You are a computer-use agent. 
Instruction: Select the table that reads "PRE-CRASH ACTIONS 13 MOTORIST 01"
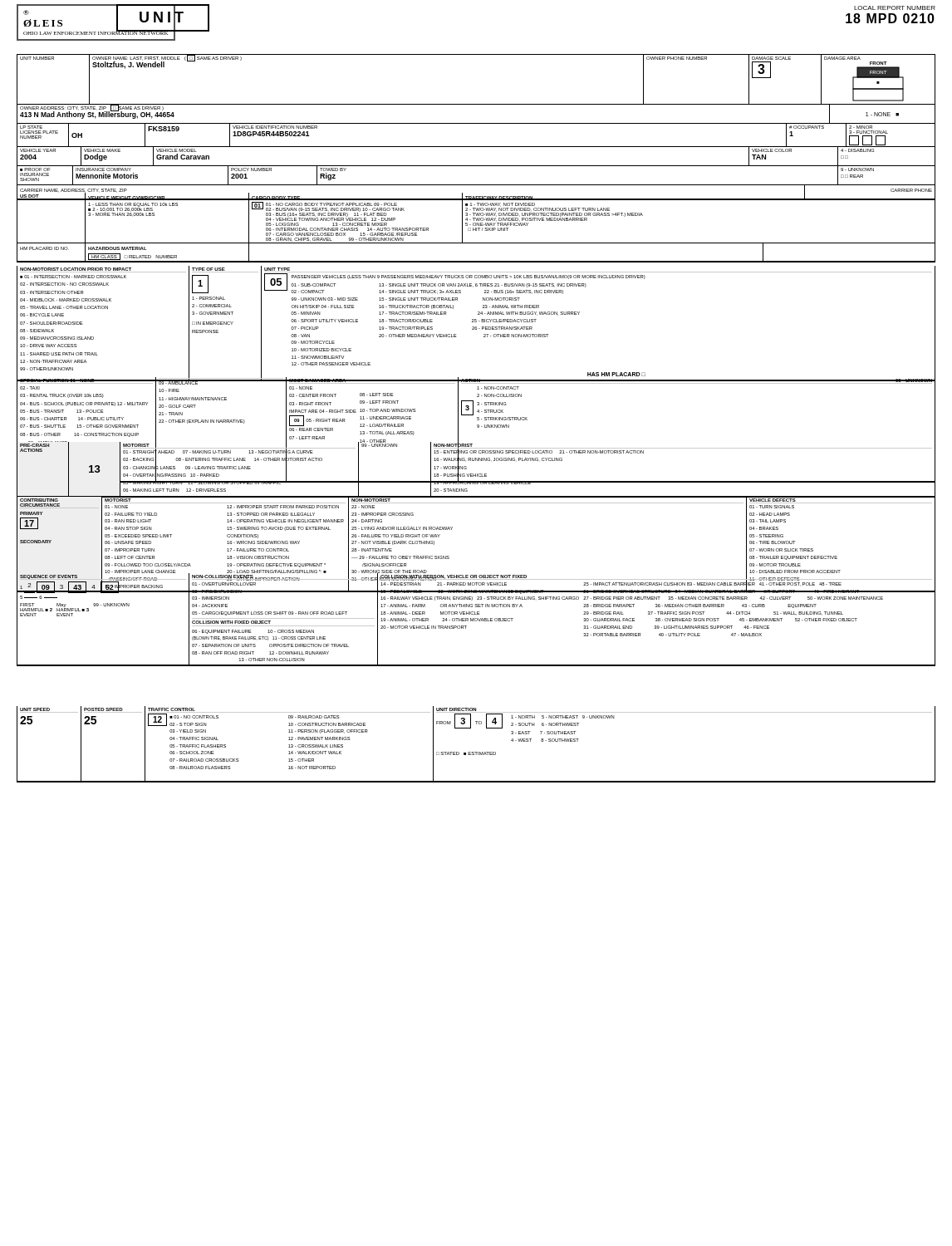click(476, 470)
